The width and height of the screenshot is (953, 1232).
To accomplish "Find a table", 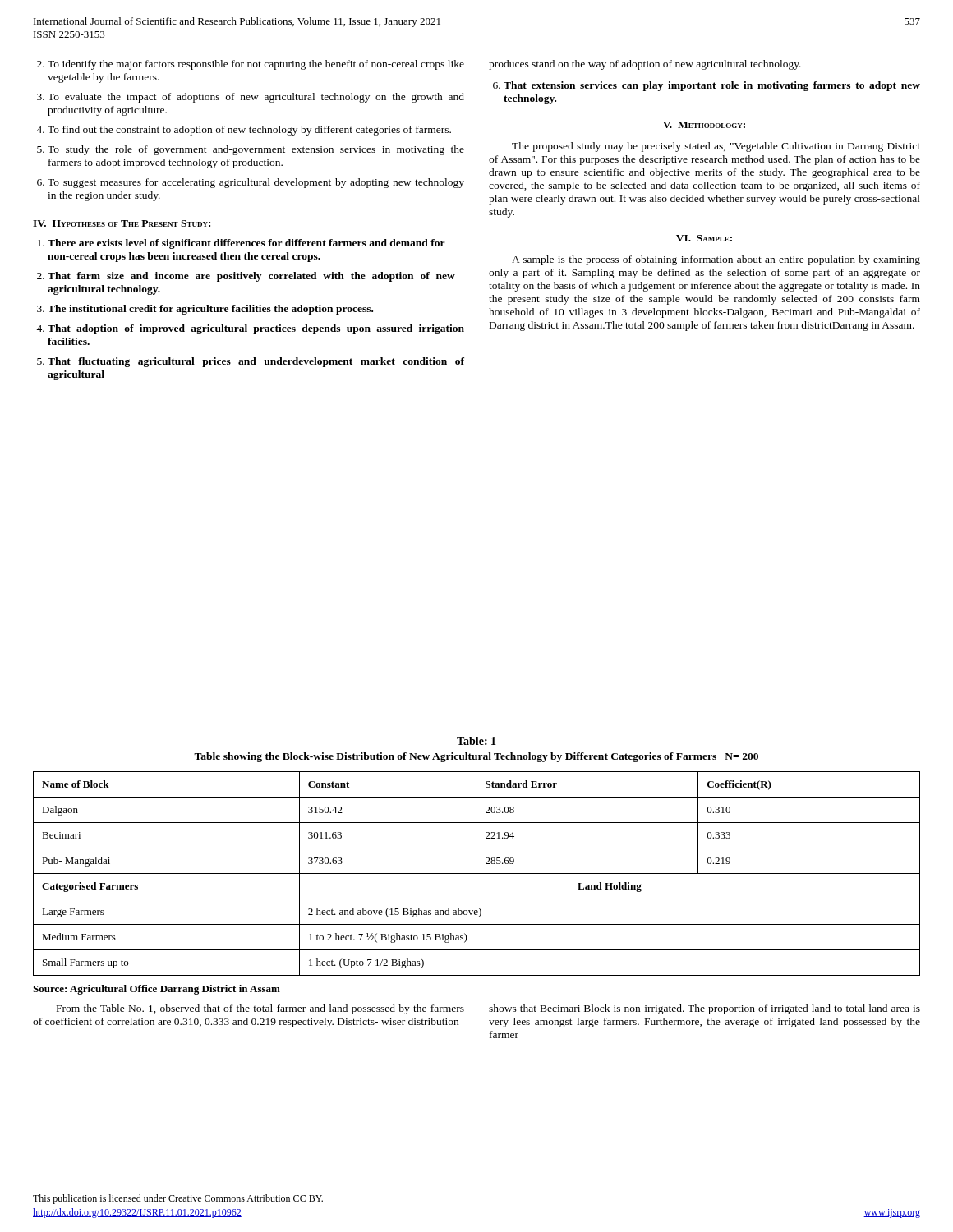I will [476, 873].
